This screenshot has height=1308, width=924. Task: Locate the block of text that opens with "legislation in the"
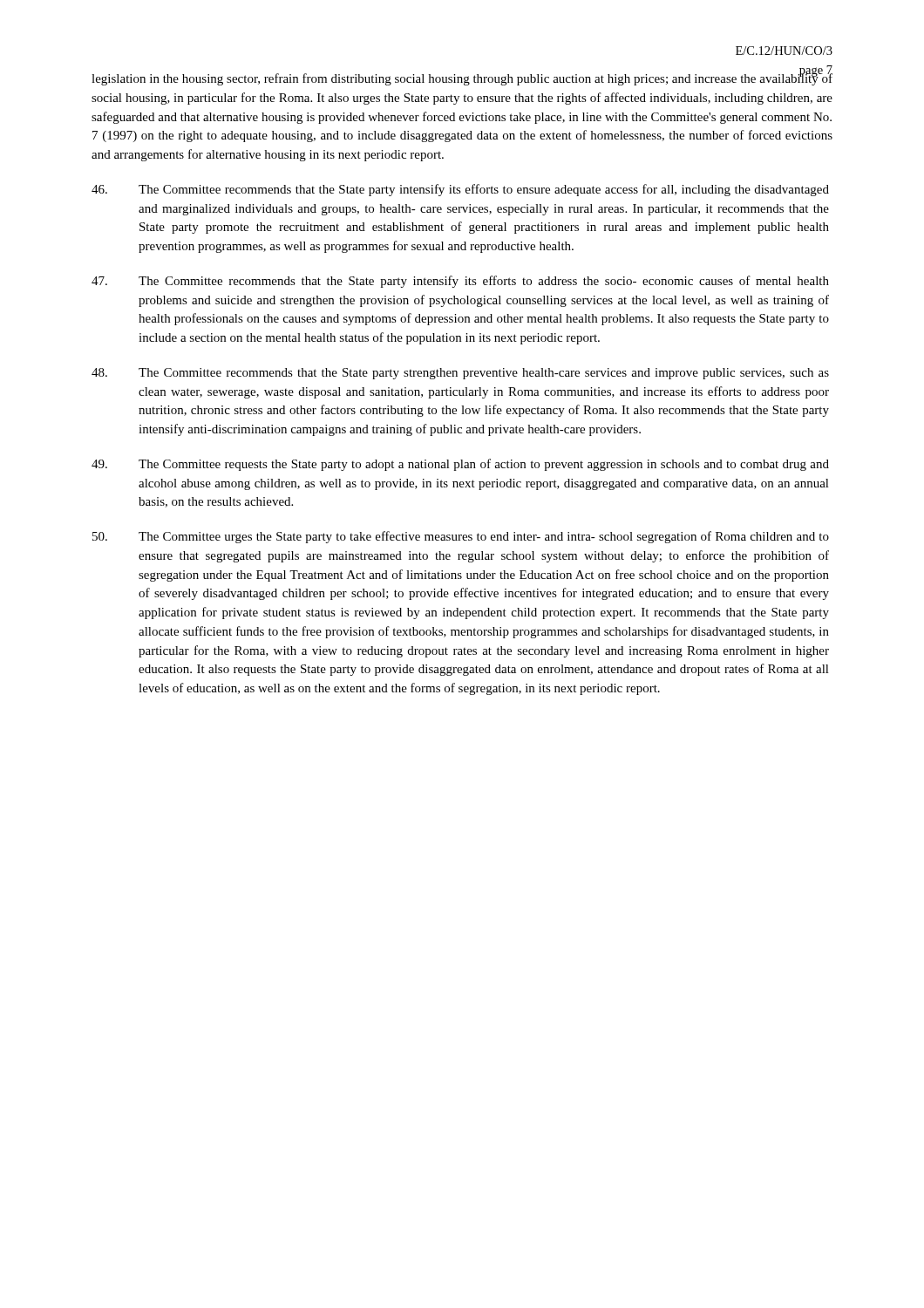(462, 116)
